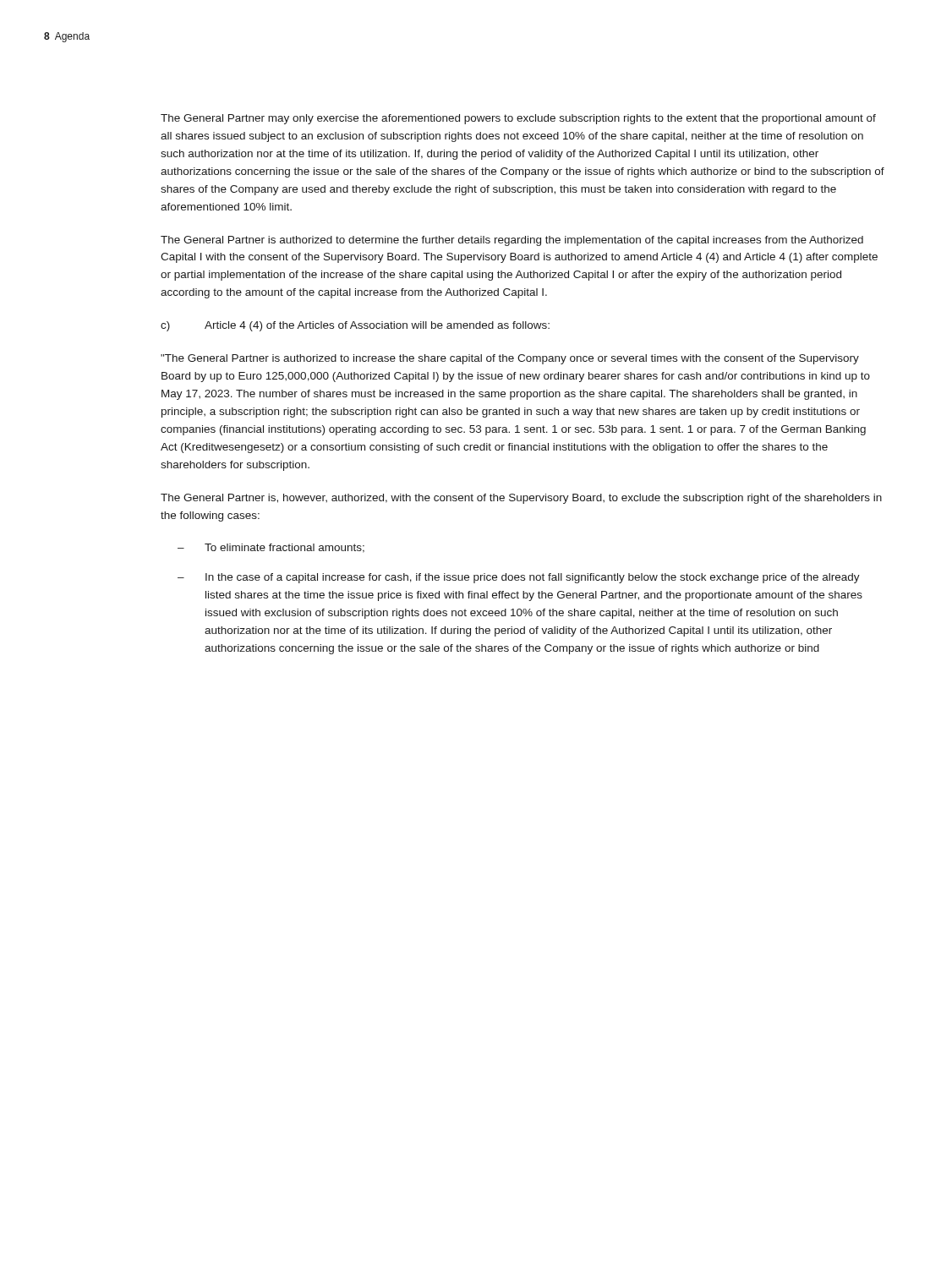
Task: Point to the text starting "To eliminate fractional amounts;"
Action: click(x=285, y=548)
